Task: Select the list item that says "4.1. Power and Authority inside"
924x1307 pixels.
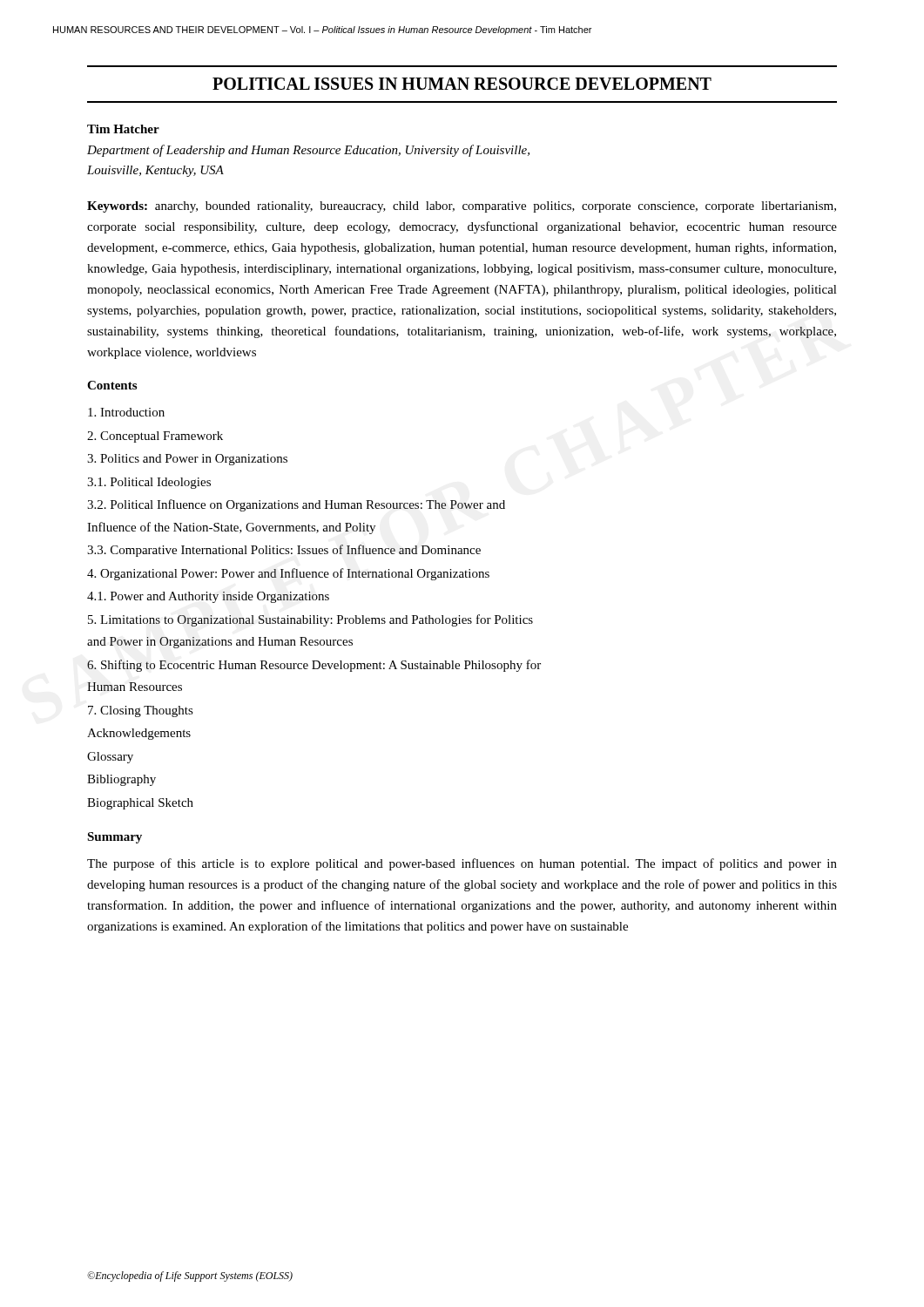Action: click(208, 596)
